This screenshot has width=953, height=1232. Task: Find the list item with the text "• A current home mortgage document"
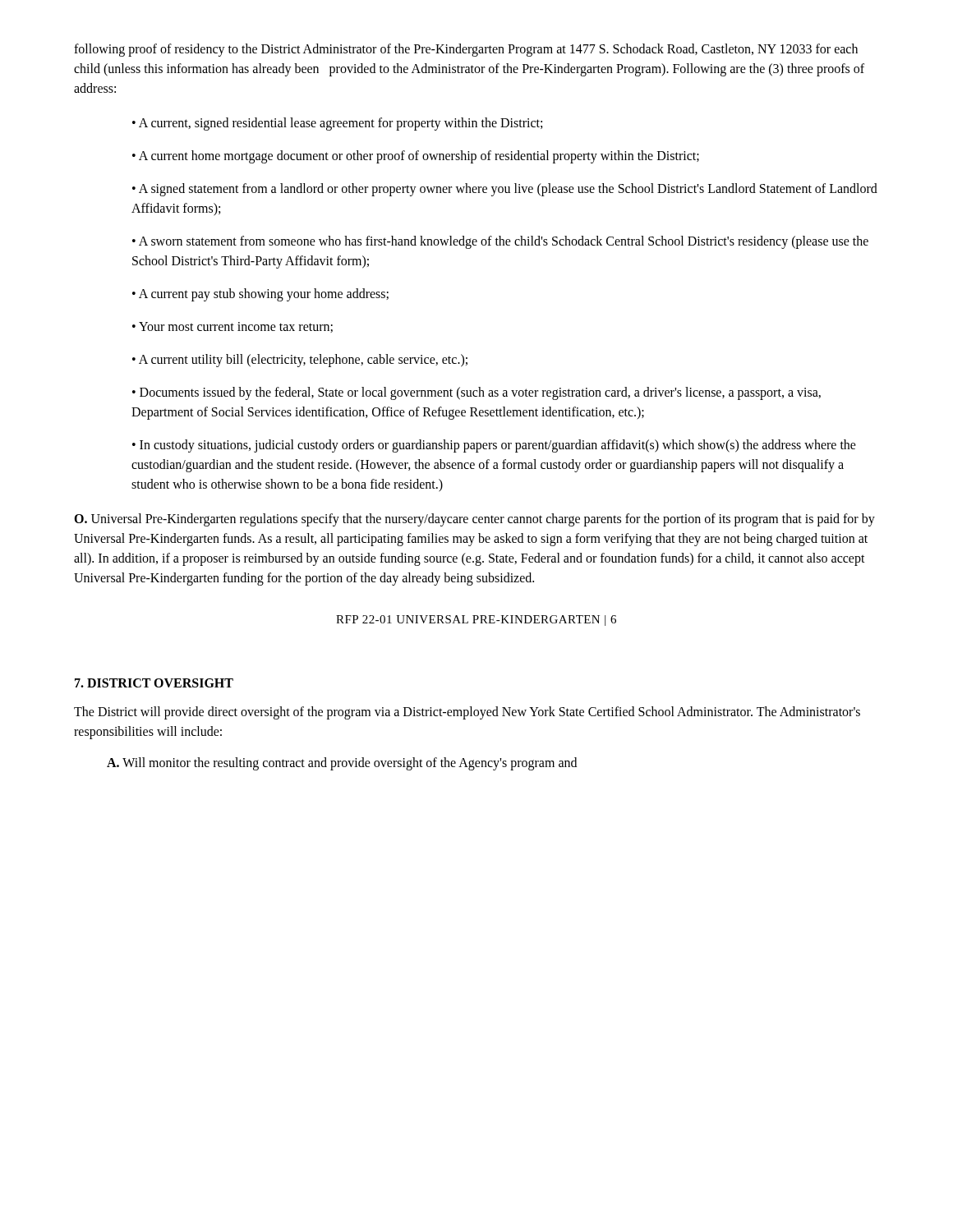coord(416,156)
